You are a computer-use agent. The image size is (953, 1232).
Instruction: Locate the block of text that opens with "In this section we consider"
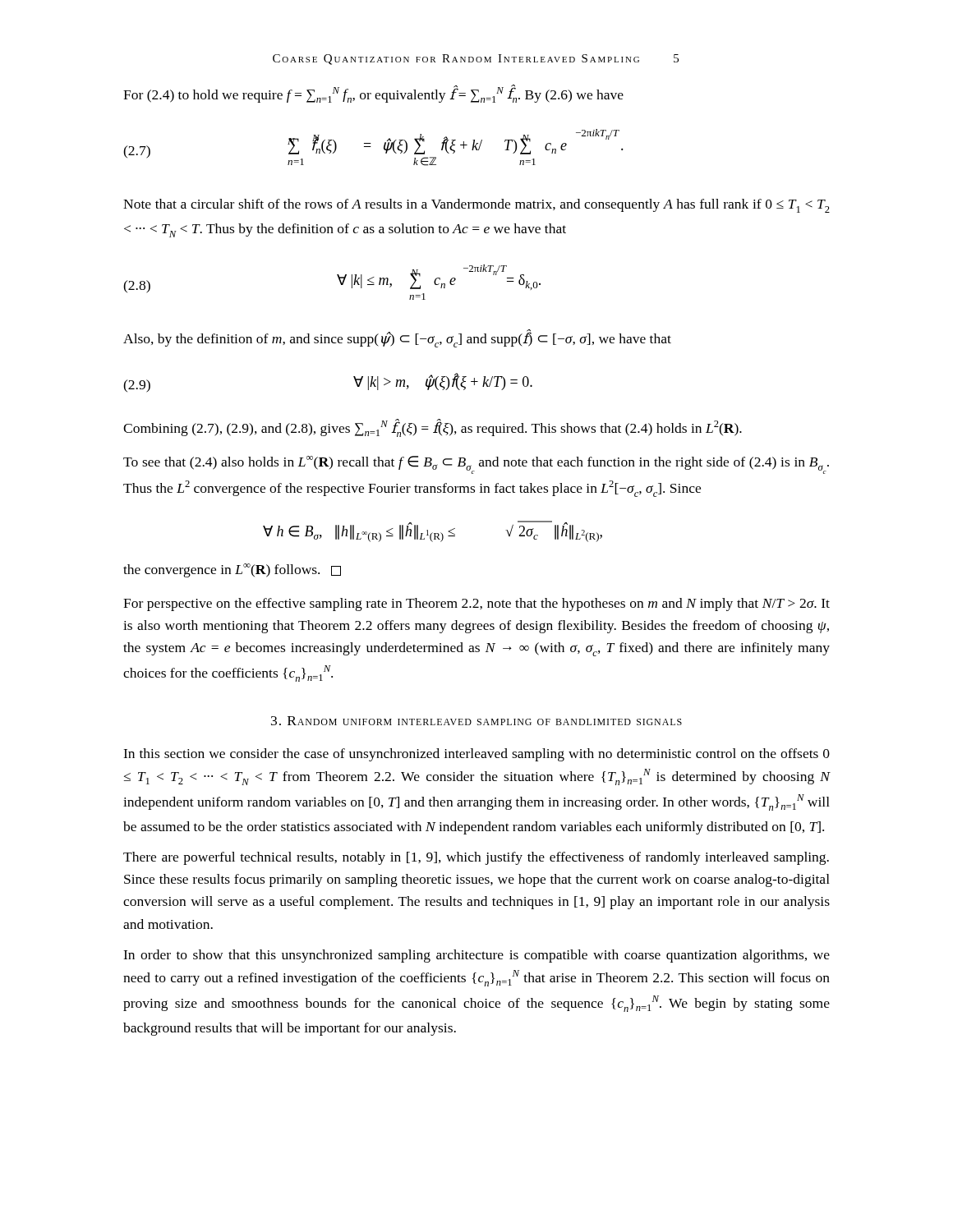pos(476,790)
